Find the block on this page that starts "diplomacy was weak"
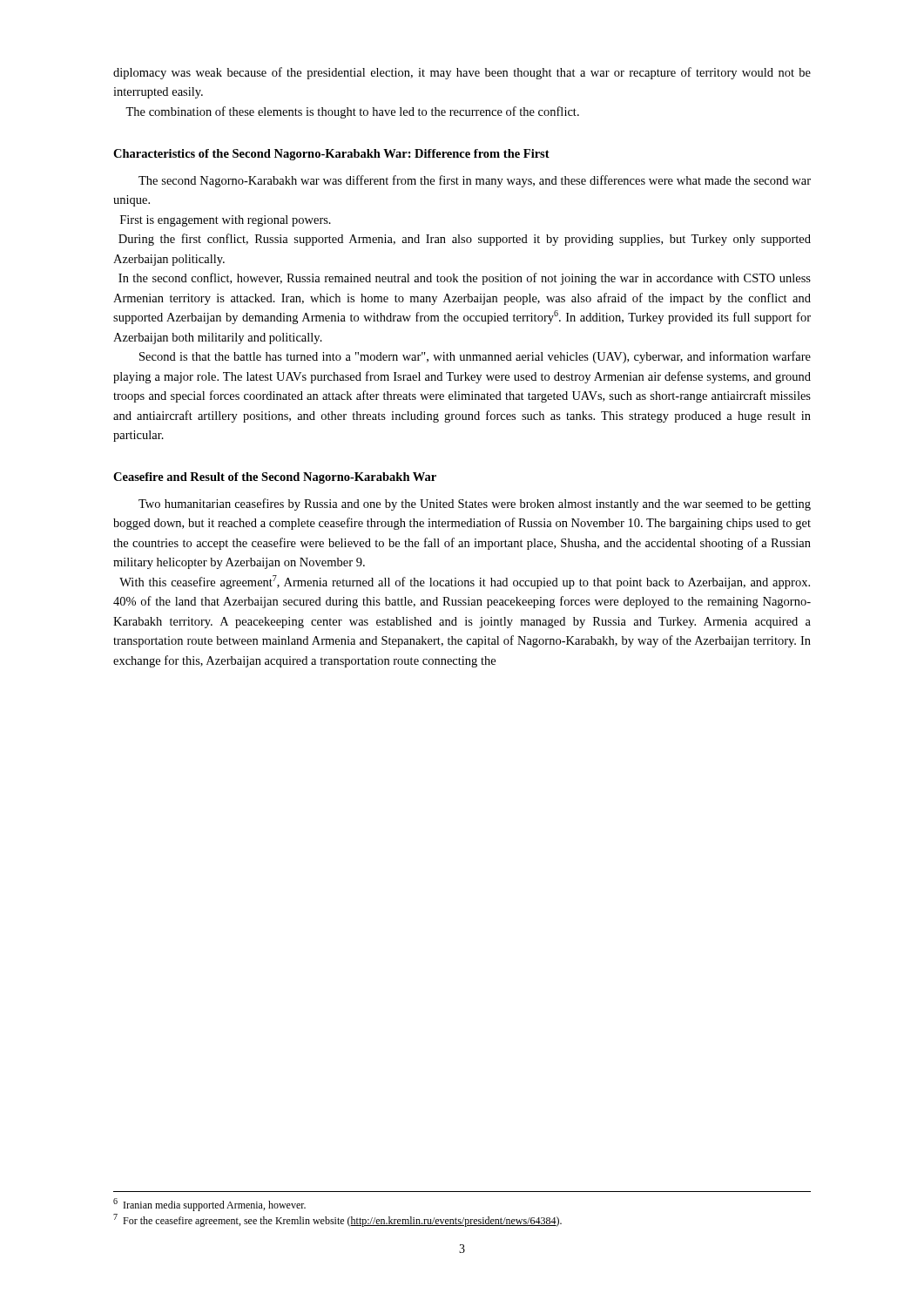 462,73
